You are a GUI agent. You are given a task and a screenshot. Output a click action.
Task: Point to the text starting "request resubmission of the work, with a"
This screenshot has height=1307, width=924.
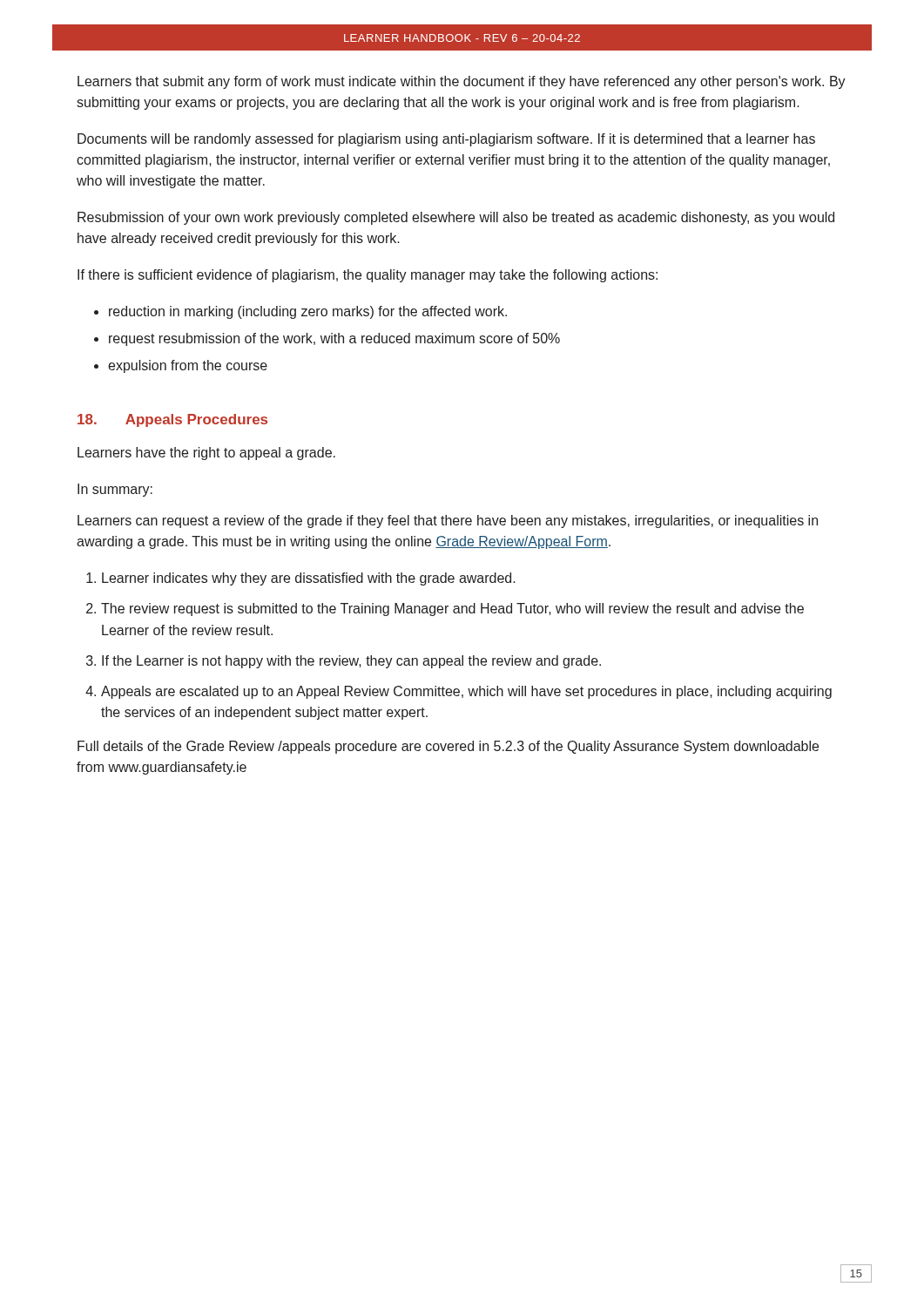(334, 338)
